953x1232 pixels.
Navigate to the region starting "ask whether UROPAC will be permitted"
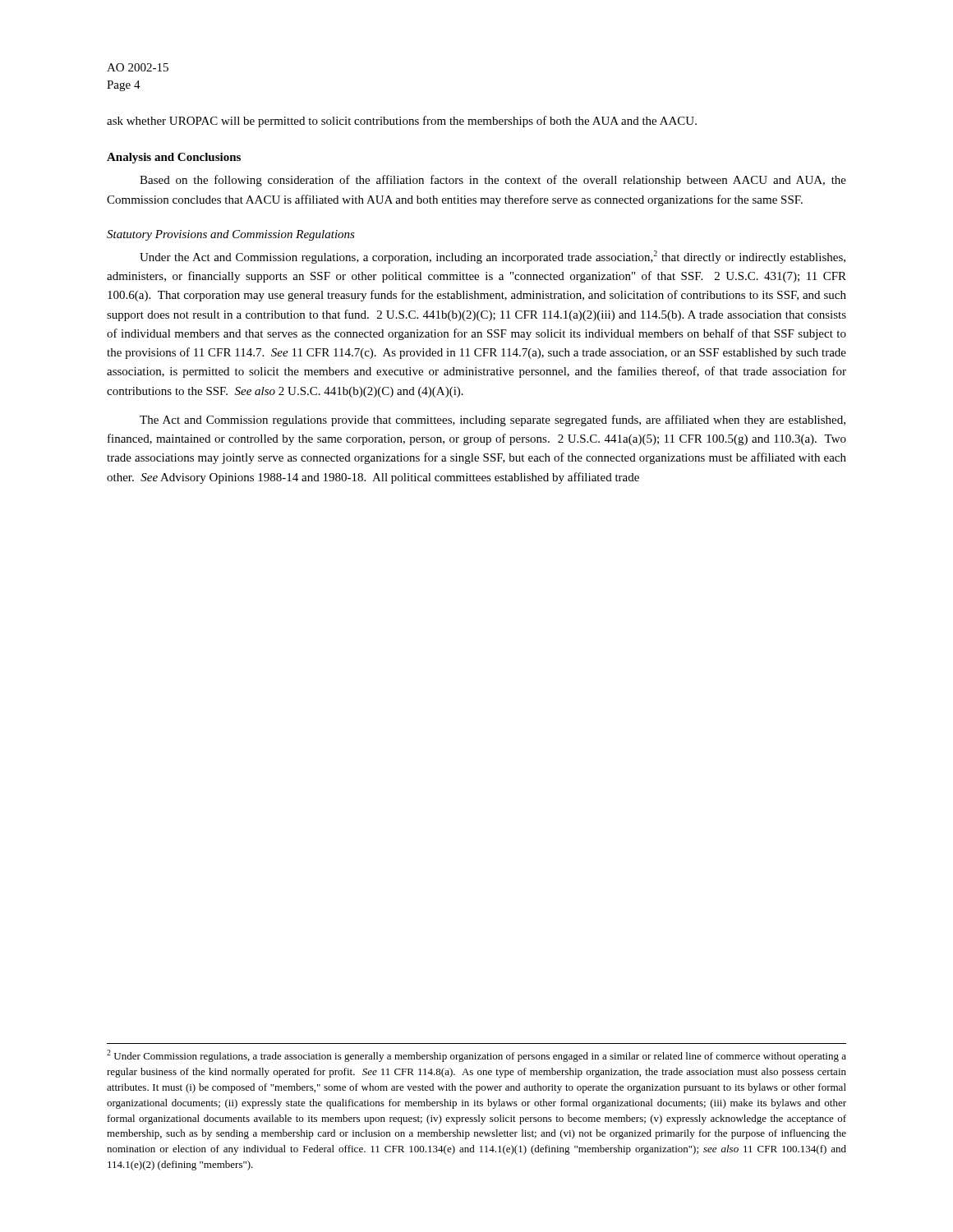(x=402, y=121)
